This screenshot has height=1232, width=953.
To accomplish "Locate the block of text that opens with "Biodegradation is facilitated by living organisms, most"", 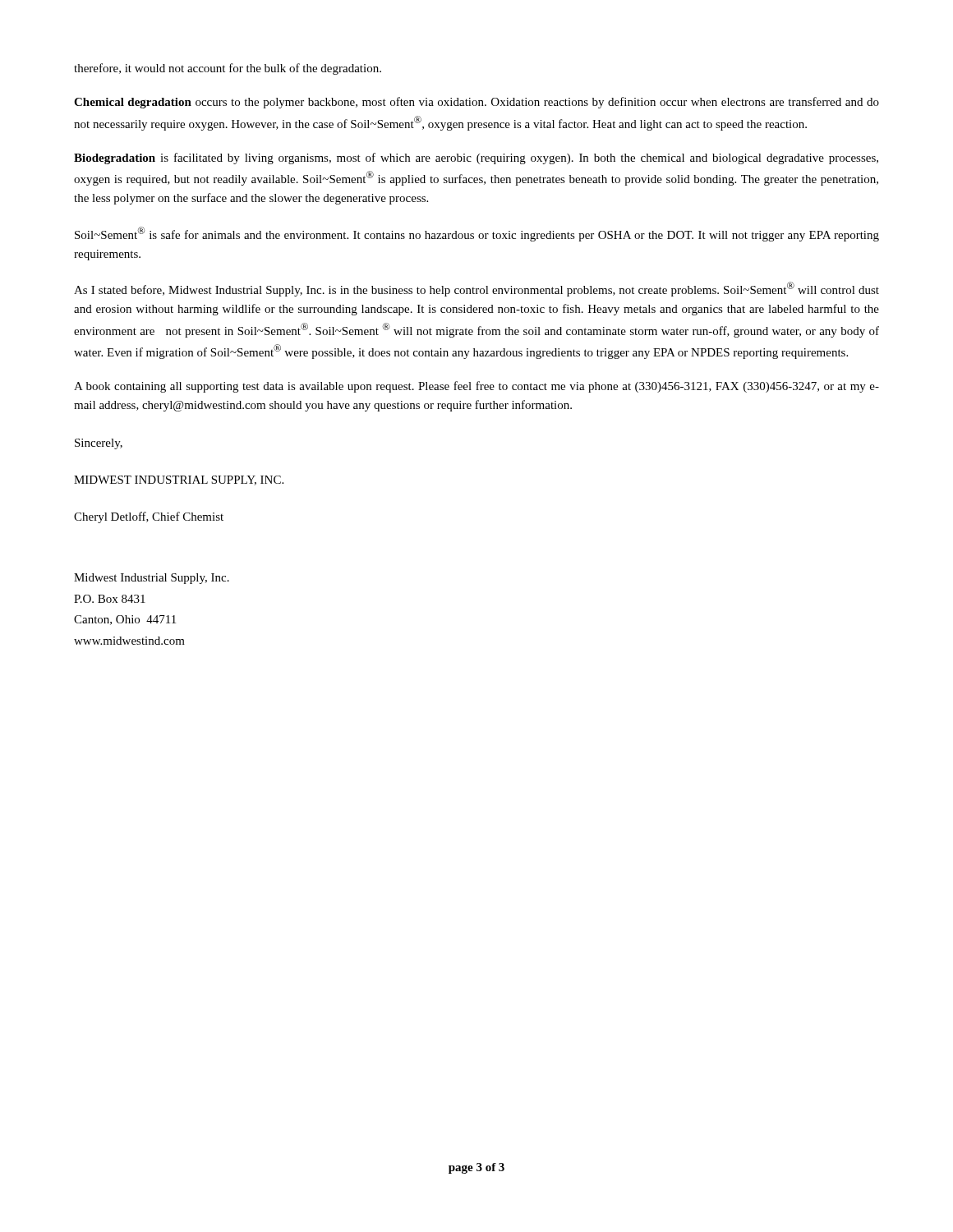I will (476, 178).
